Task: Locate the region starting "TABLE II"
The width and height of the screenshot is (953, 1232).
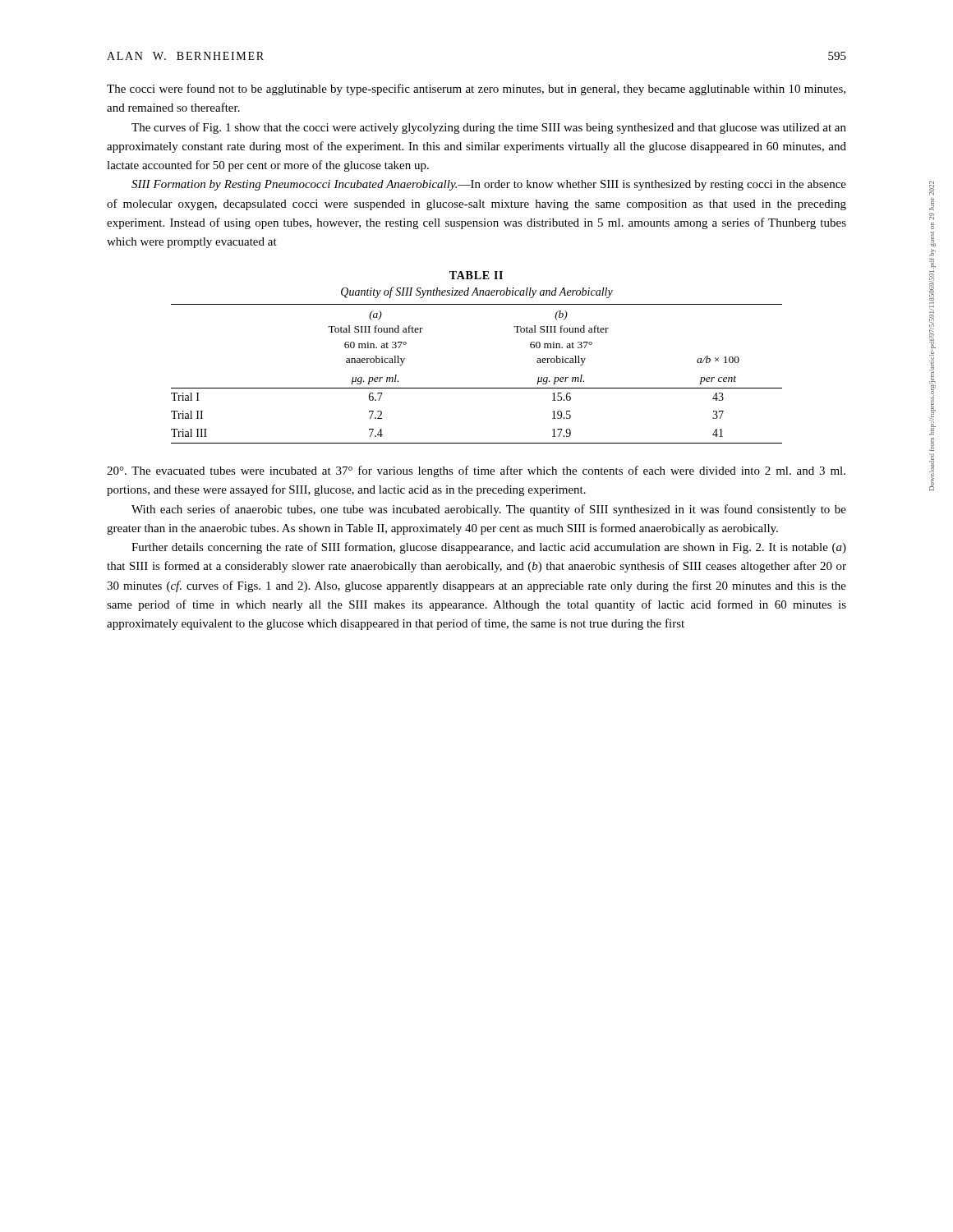Action: [476, 276]
